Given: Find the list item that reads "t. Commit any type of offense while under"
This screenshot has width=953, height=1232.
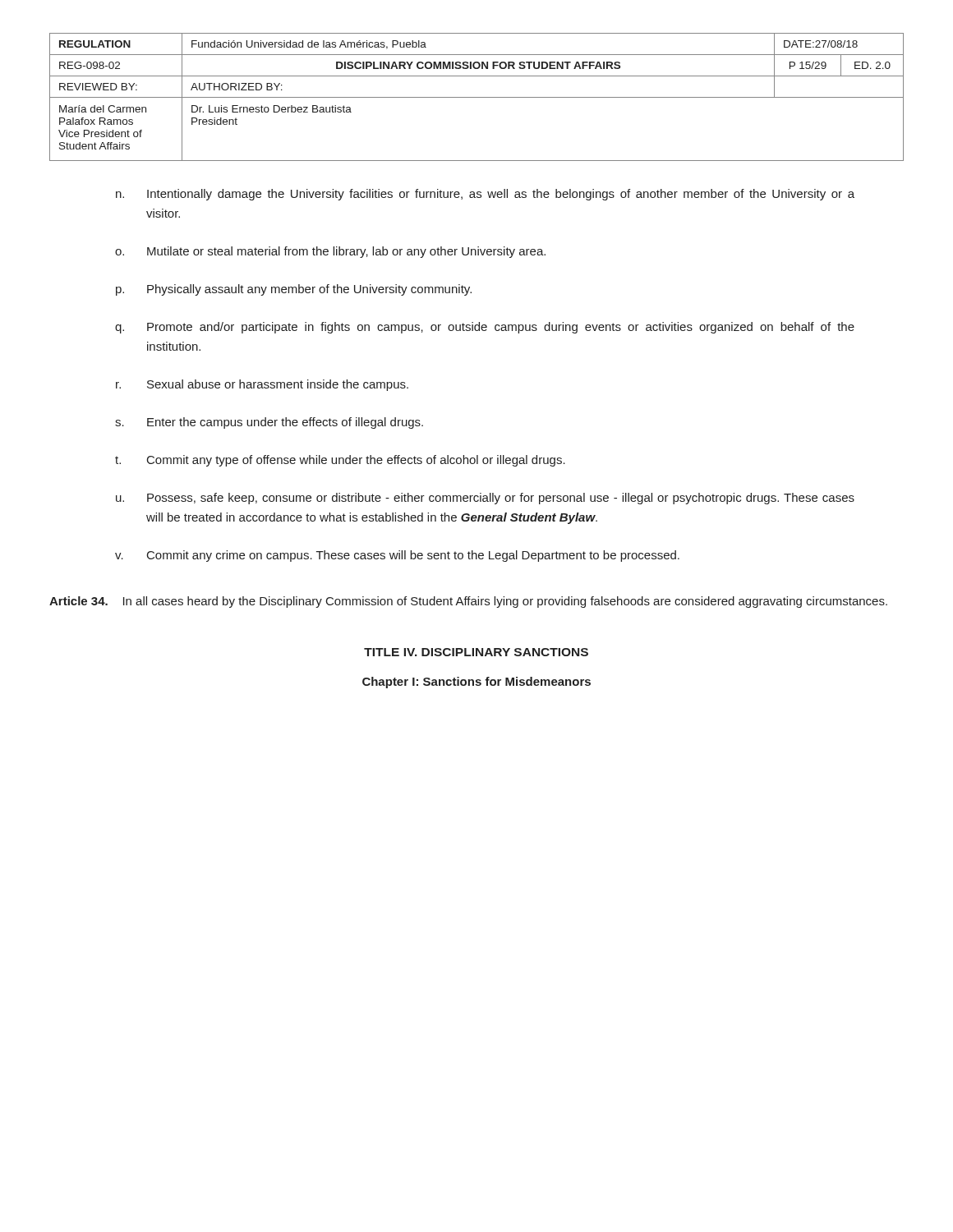Looking at the screenshot, I should point(485,460).
